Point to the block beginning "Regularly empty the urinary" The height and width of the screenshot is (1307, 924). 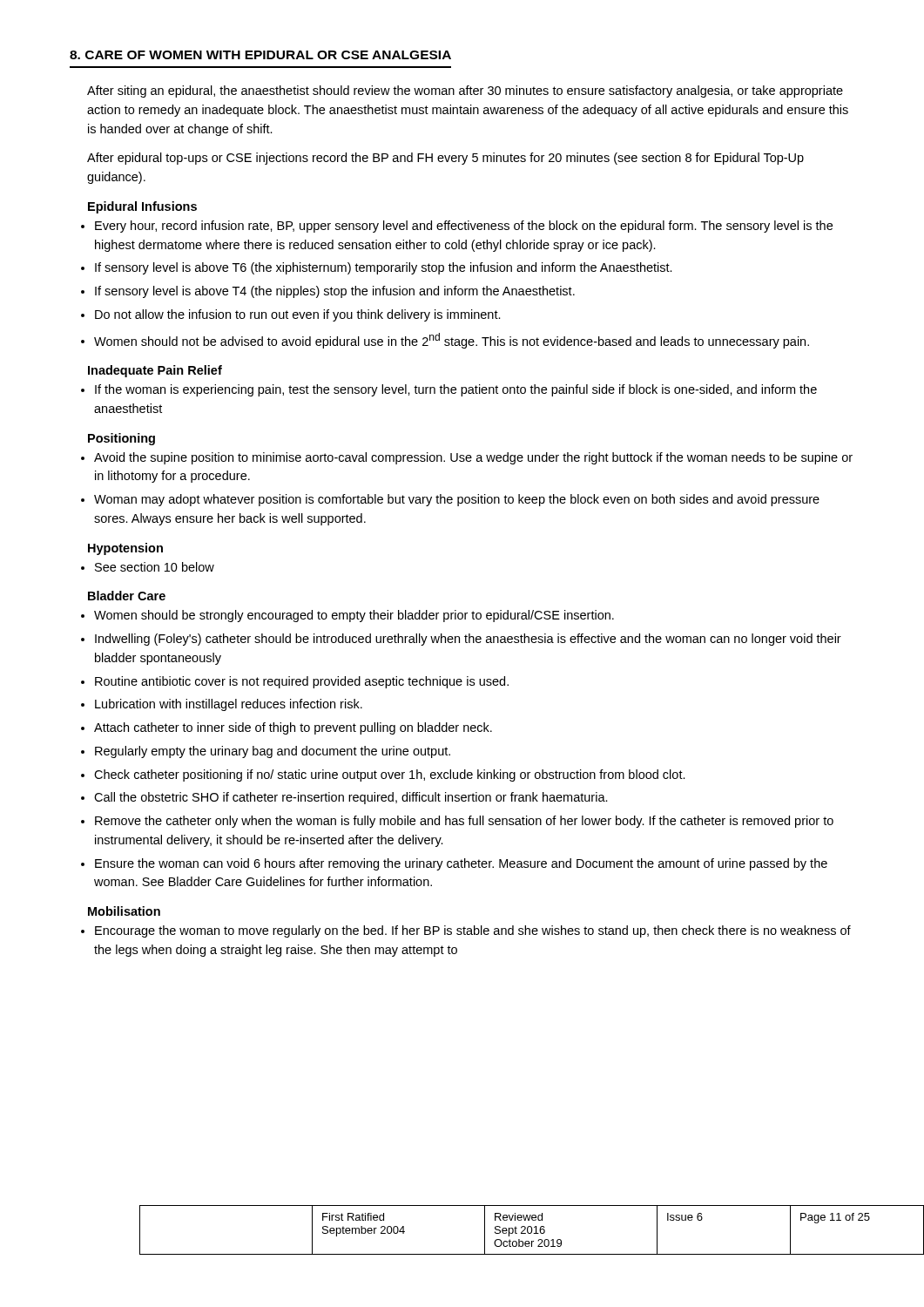coord(273,751)
